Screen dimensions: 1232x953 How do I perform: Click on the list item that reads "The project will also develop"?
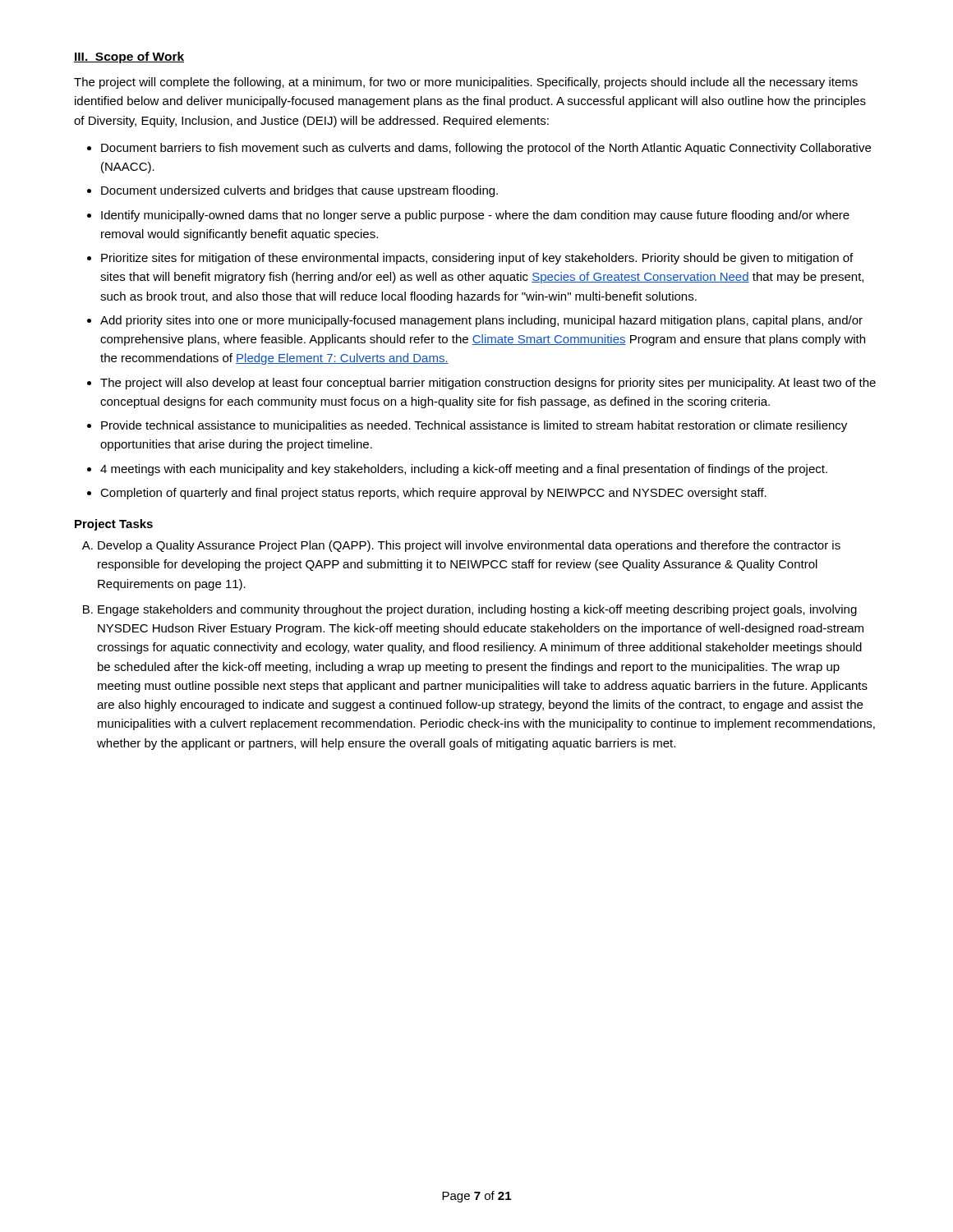[488, 391]
